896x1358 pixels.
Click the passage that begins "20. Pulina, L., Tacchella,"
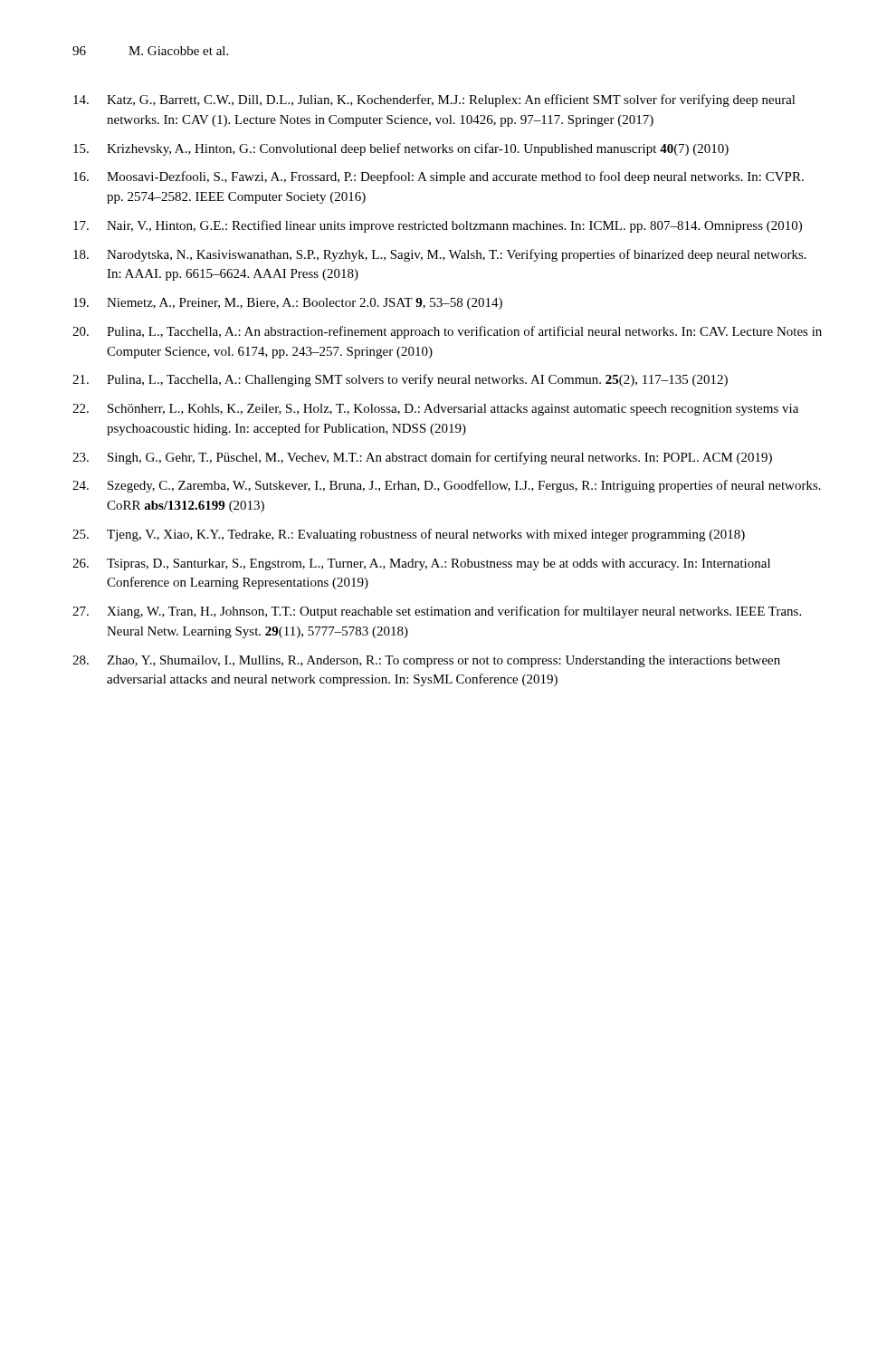(448, 342)
